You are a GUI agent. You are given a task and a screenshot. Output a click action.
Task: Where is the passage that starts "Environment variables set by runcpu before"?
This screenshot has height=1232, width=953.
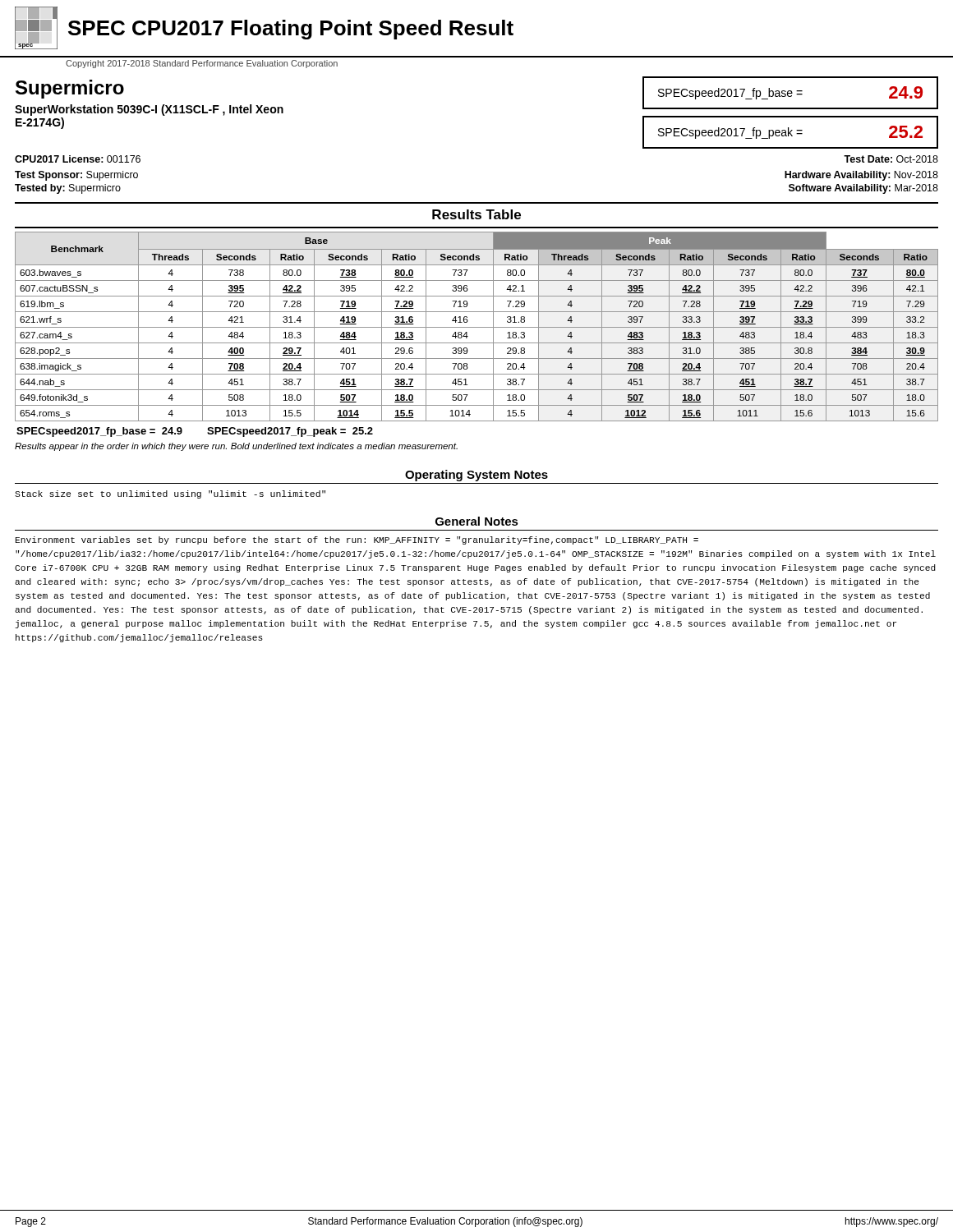click(475, 590)
